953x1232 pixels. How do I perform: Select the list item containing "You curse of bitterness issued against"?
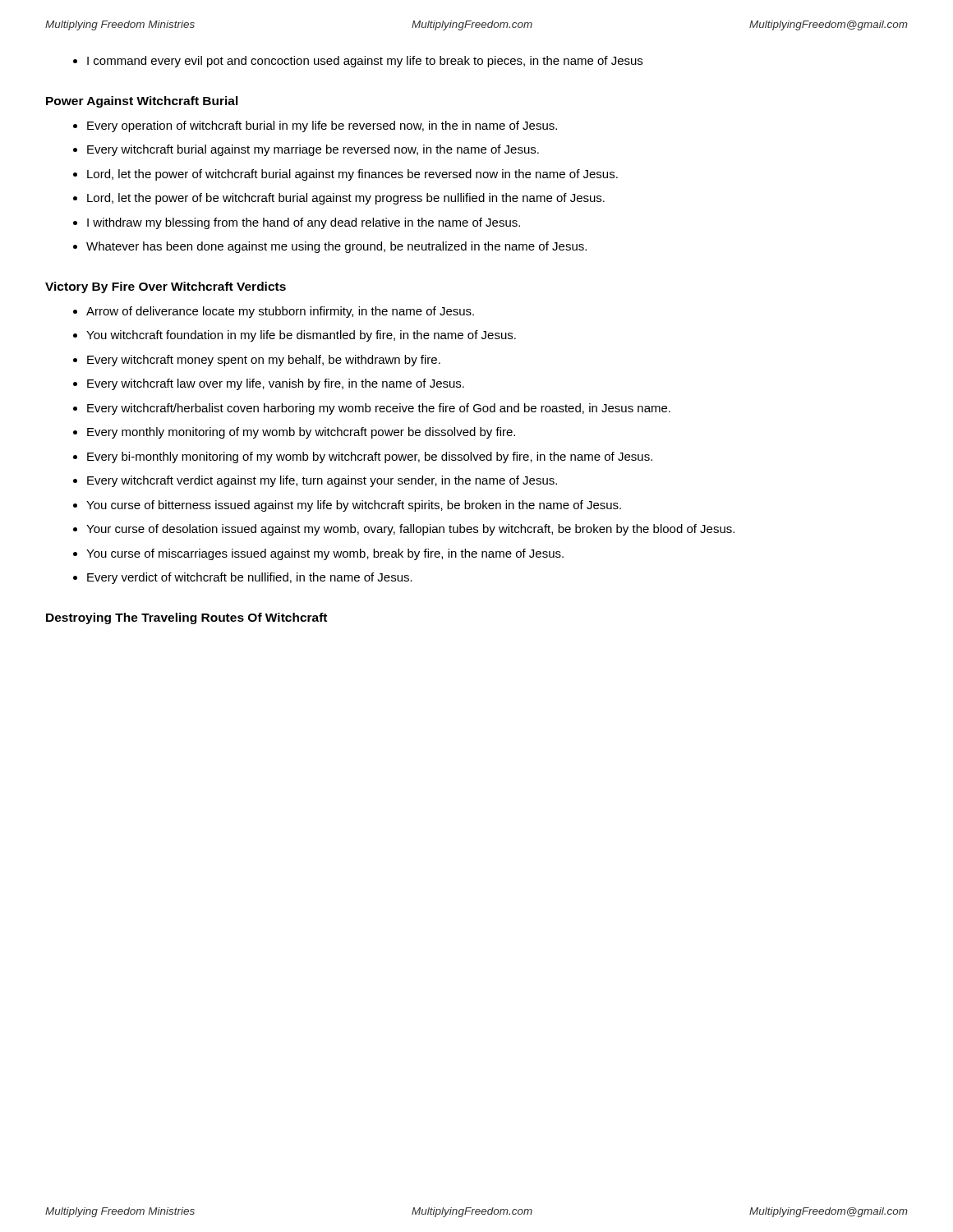tap(354, 504)
